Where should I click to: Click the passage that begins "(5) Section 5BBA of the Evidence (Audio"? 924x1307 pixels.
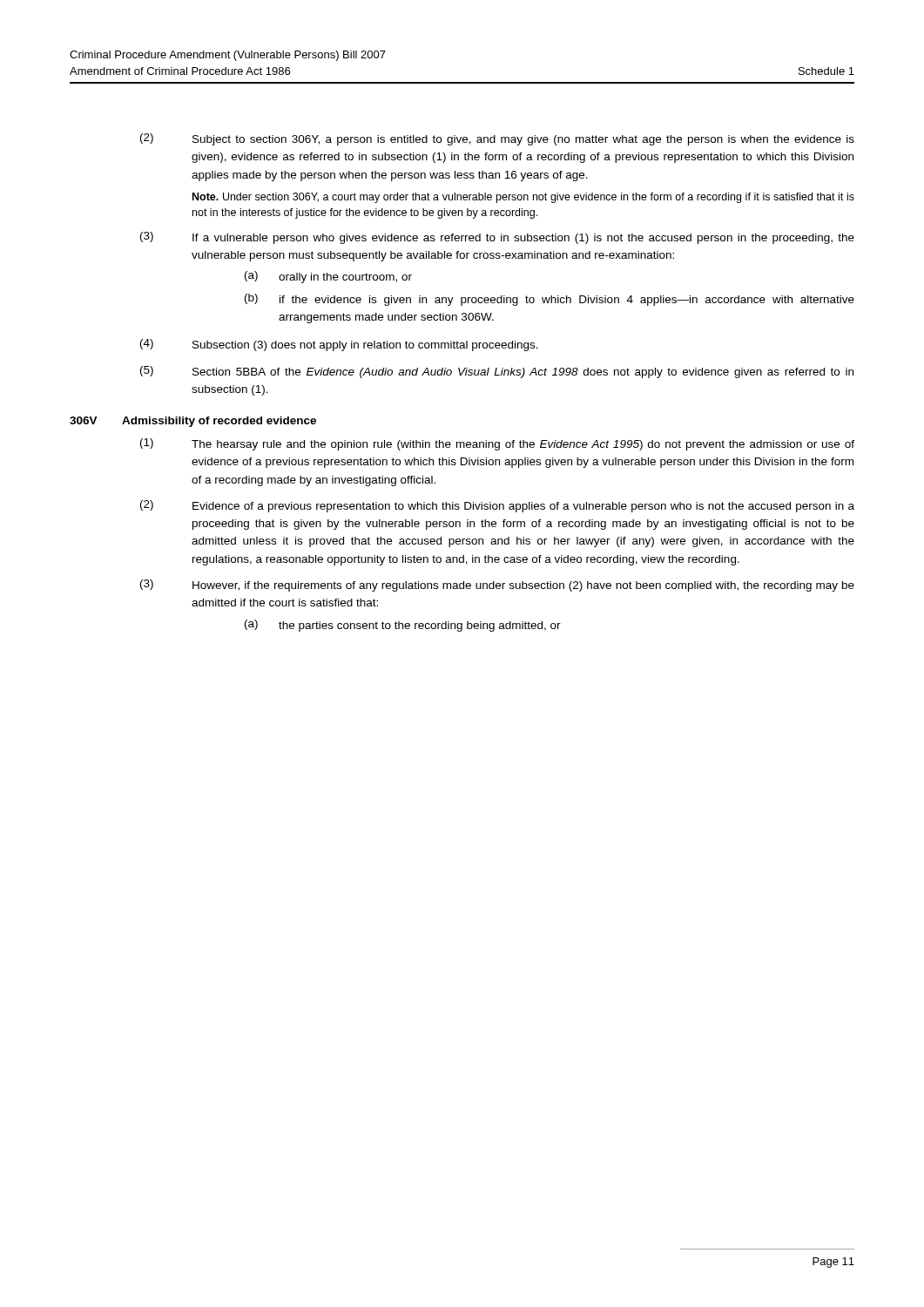(462, 381)
